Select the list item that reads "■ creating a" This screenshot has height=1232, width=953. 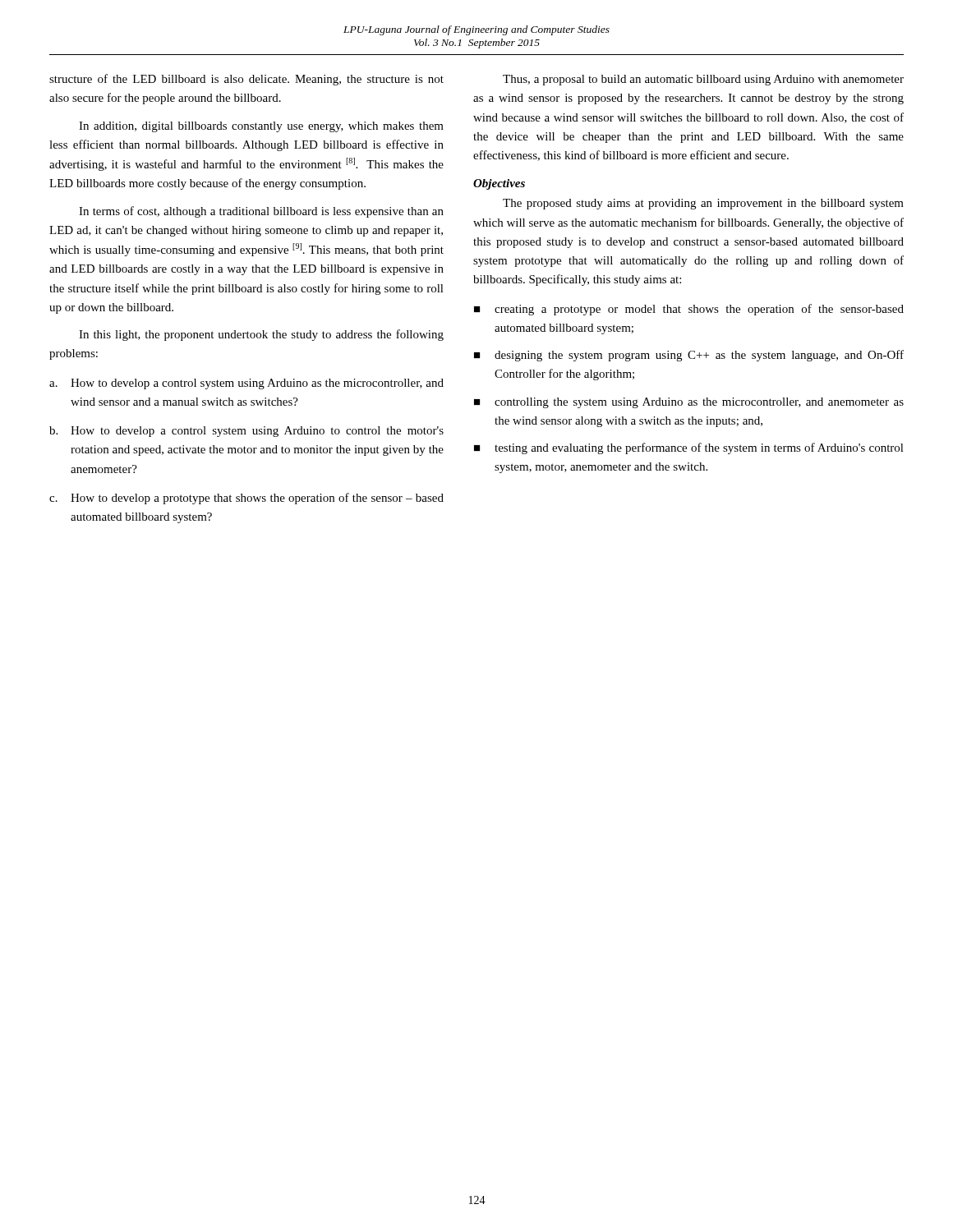[688, 318]
